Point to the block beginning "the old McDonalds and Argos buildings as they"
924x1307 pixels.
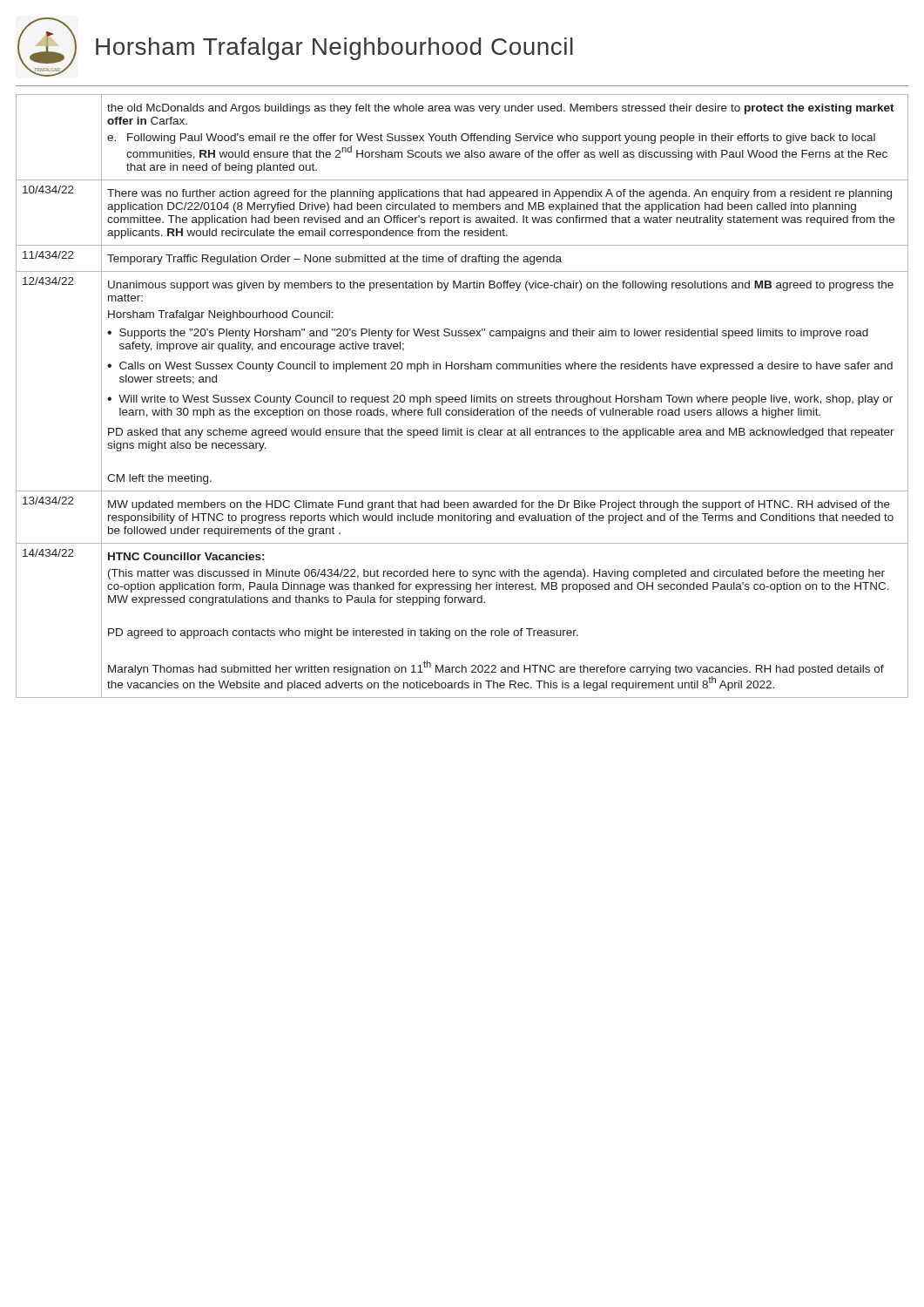click(505, 137)
